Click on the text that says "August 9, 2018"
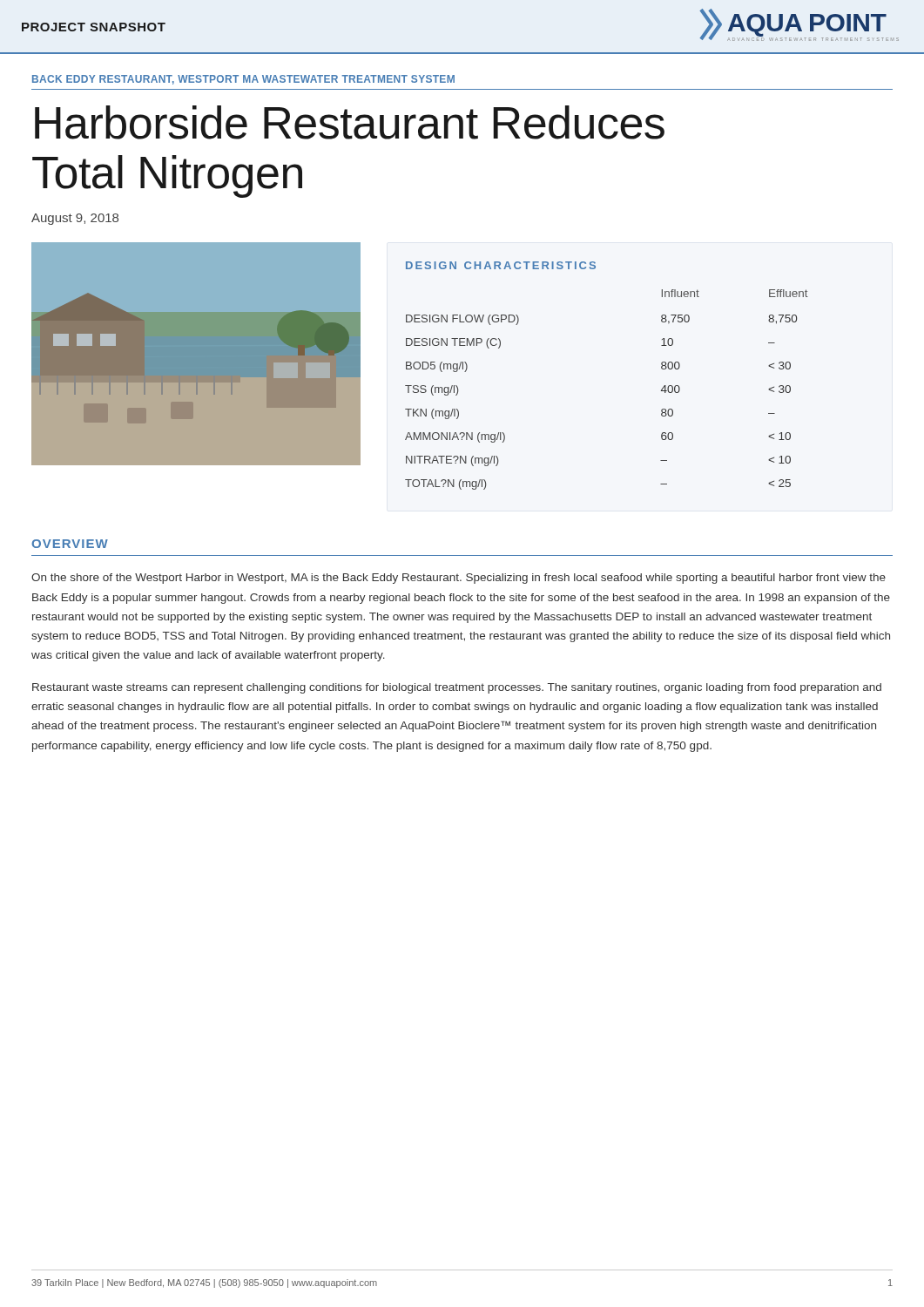Viewport: 924px width, 1307px height. (x=75, y=218)
